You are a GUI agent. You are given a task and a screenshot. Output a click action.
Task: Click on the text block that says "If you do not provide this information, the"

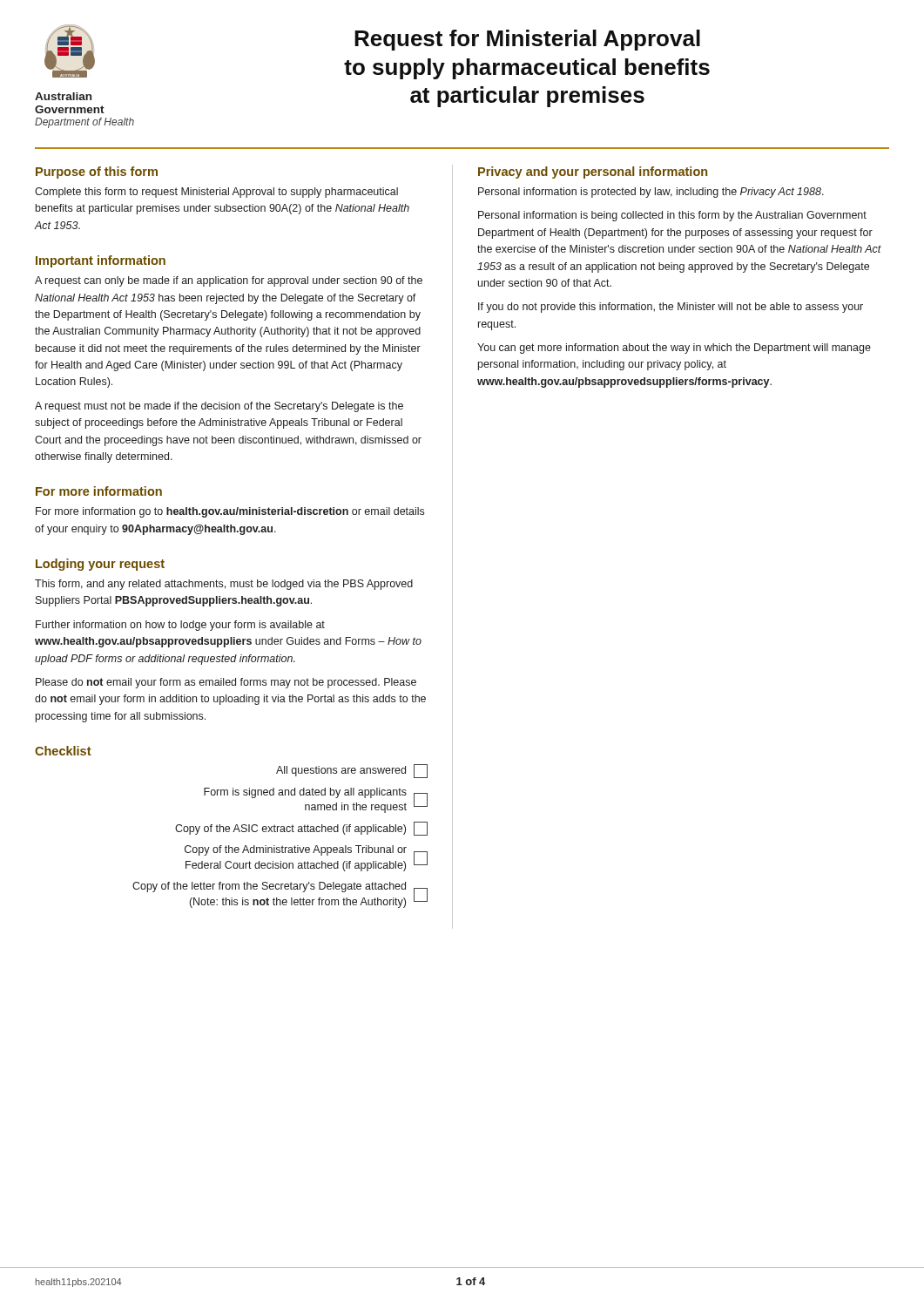tap(670, 315)
